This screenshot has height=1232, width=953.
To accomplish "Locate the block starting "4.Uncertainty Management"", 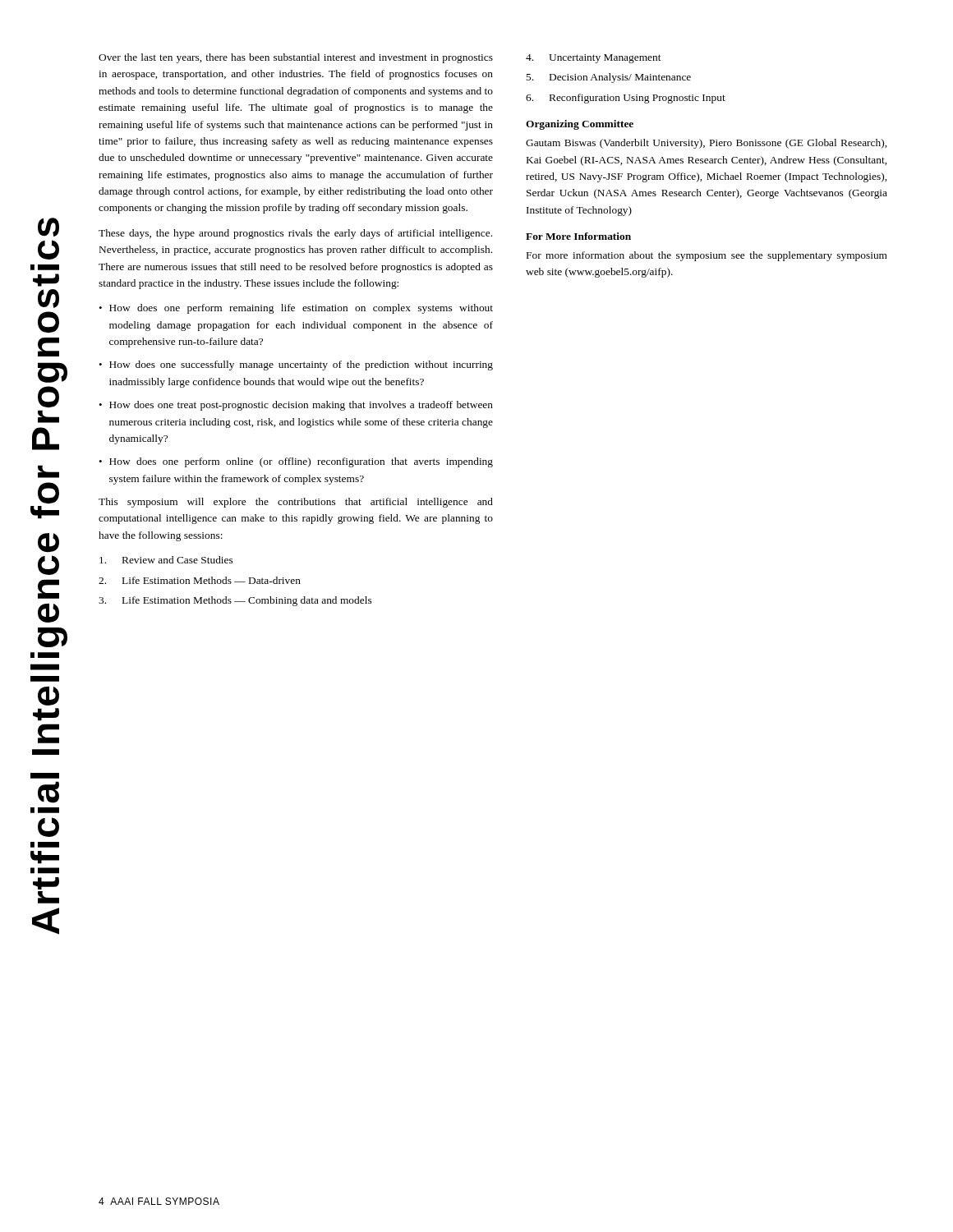I will (593, 58).
